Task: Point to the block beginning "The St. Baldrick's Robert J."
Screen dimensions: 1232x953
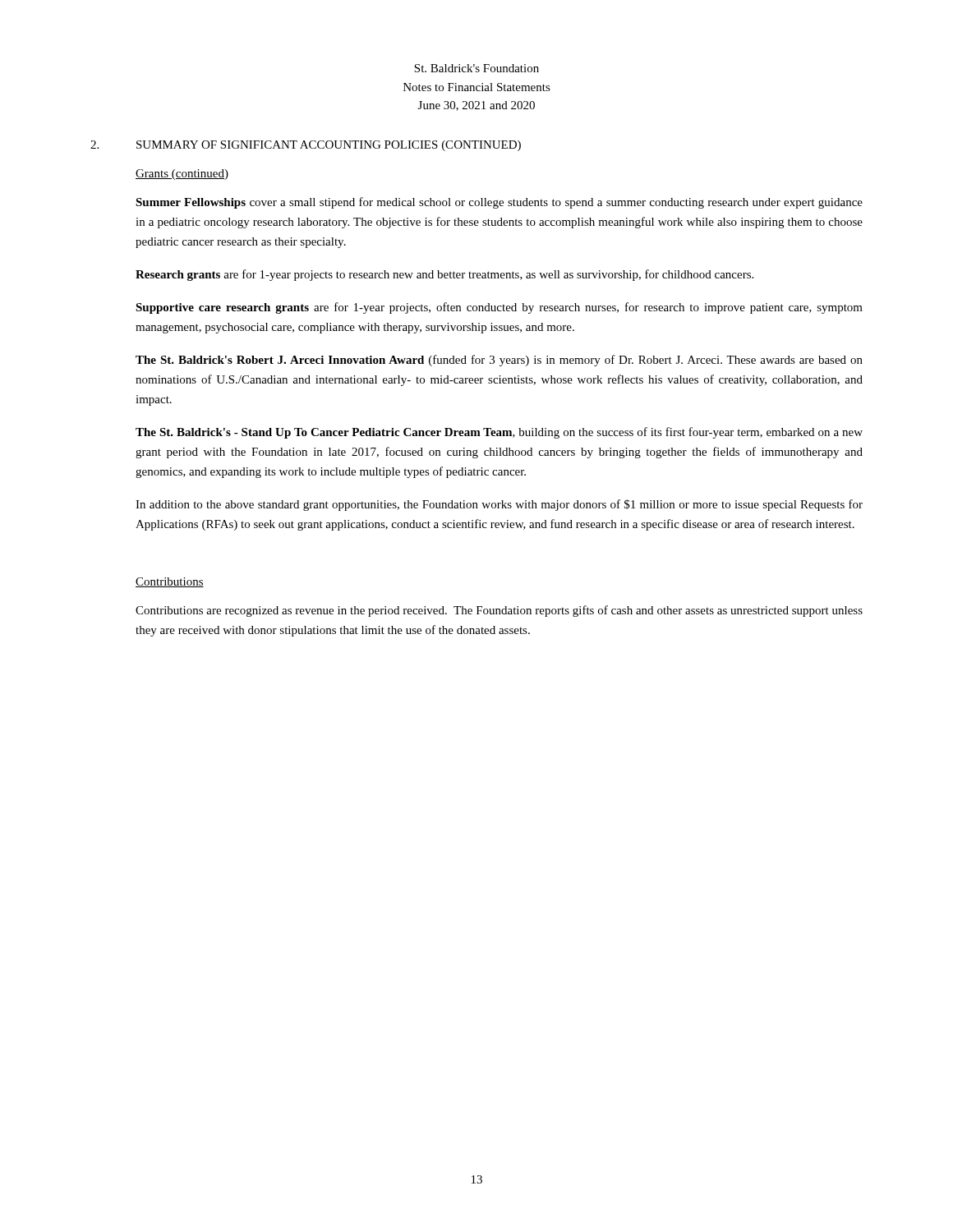Action: 499,379
